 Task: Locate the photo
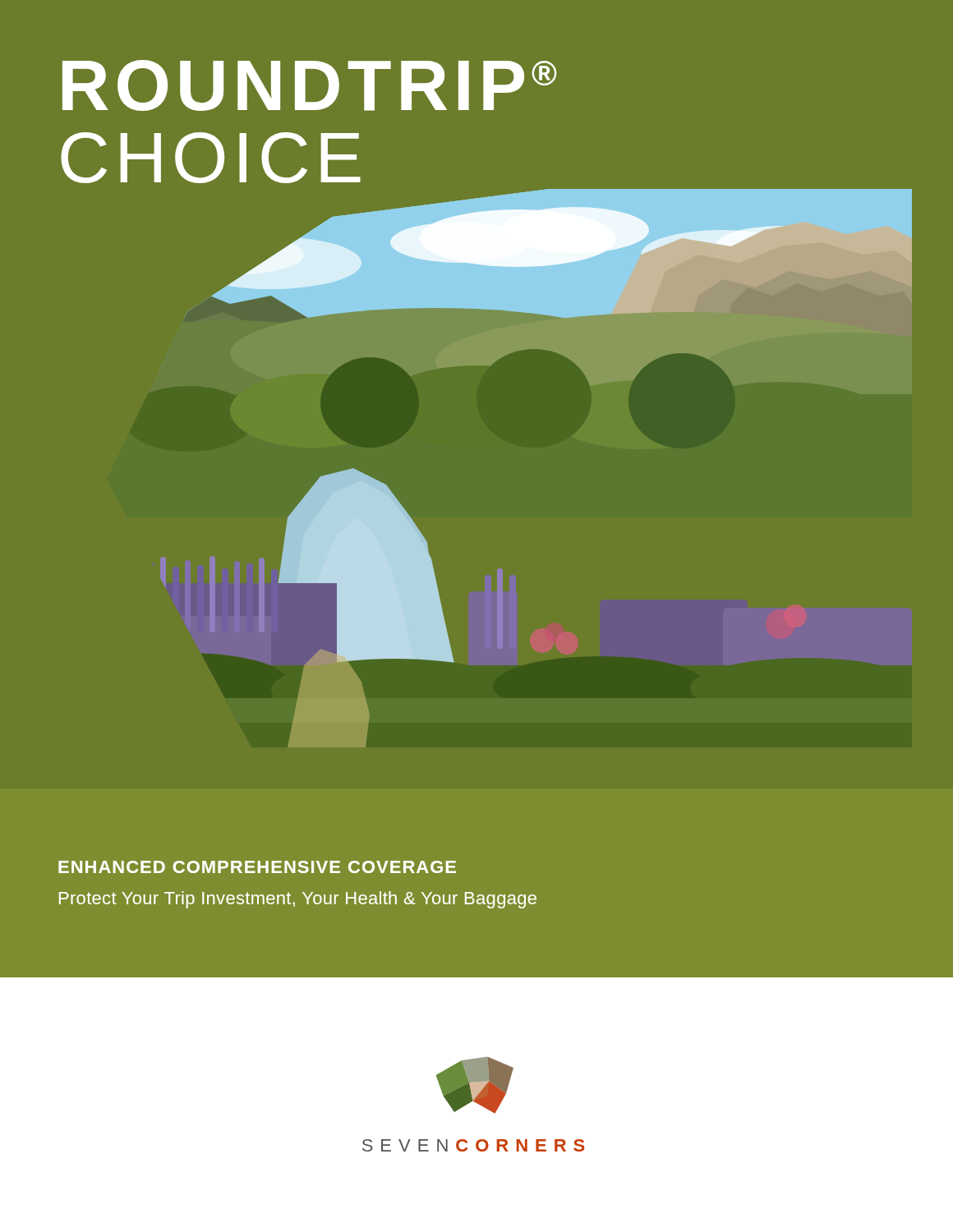[x=509, y=468]
